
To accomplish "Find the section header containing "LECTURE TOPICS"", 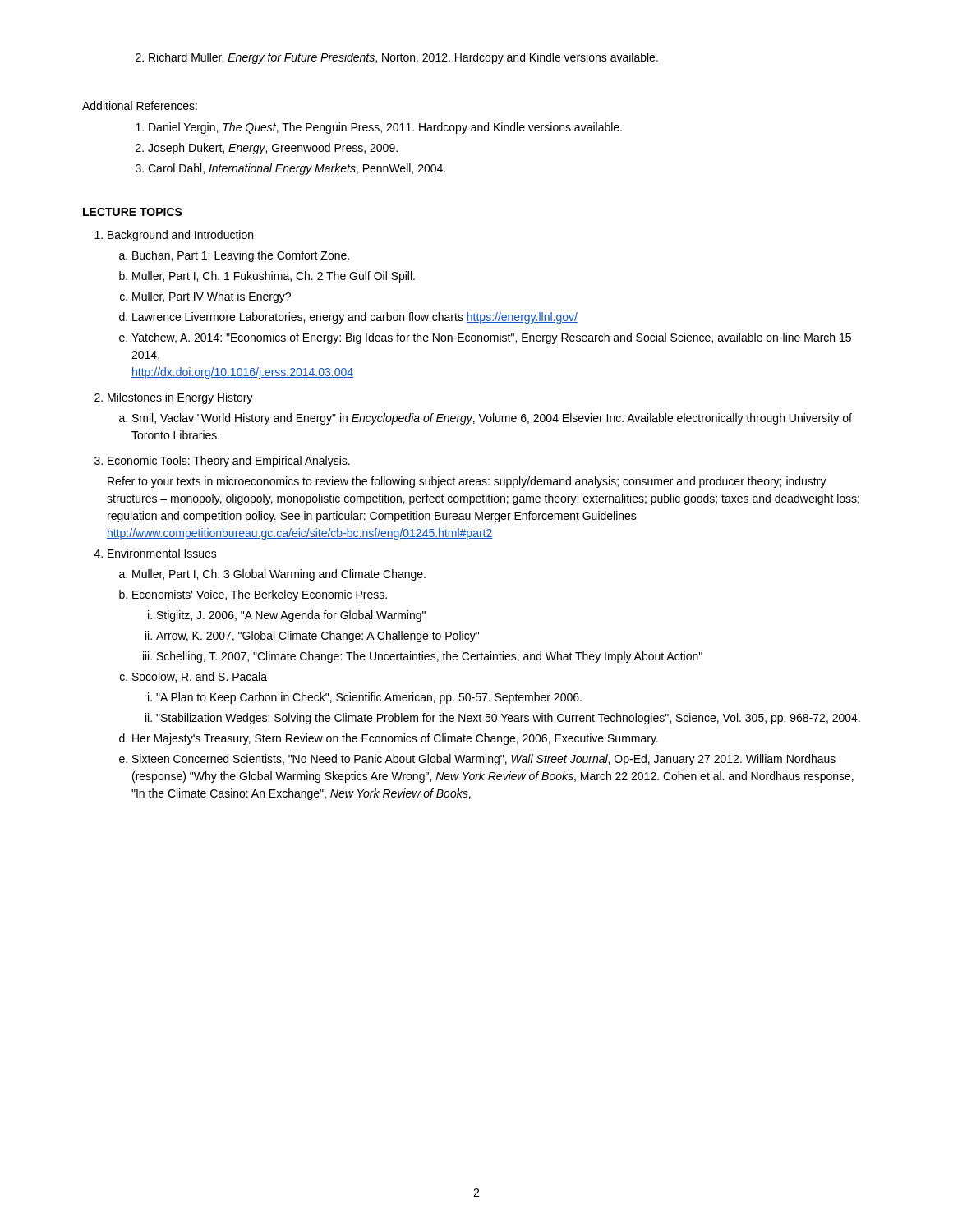I will 132,212.
